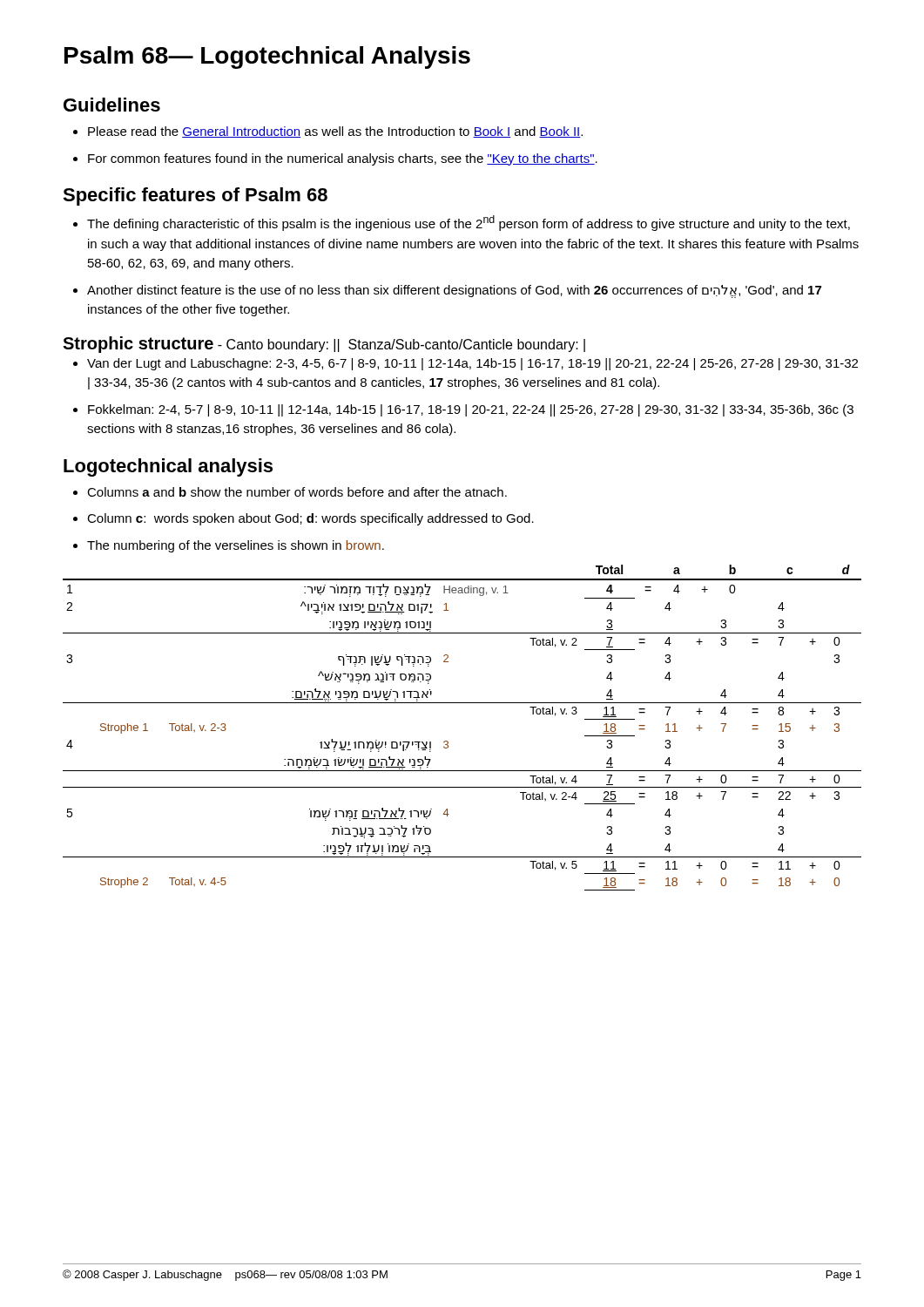Select the passage starting "The numbering of the verselines is"
Viewport: 924px width, 1307px height.
pyautogui.click(x=229, y=546)
